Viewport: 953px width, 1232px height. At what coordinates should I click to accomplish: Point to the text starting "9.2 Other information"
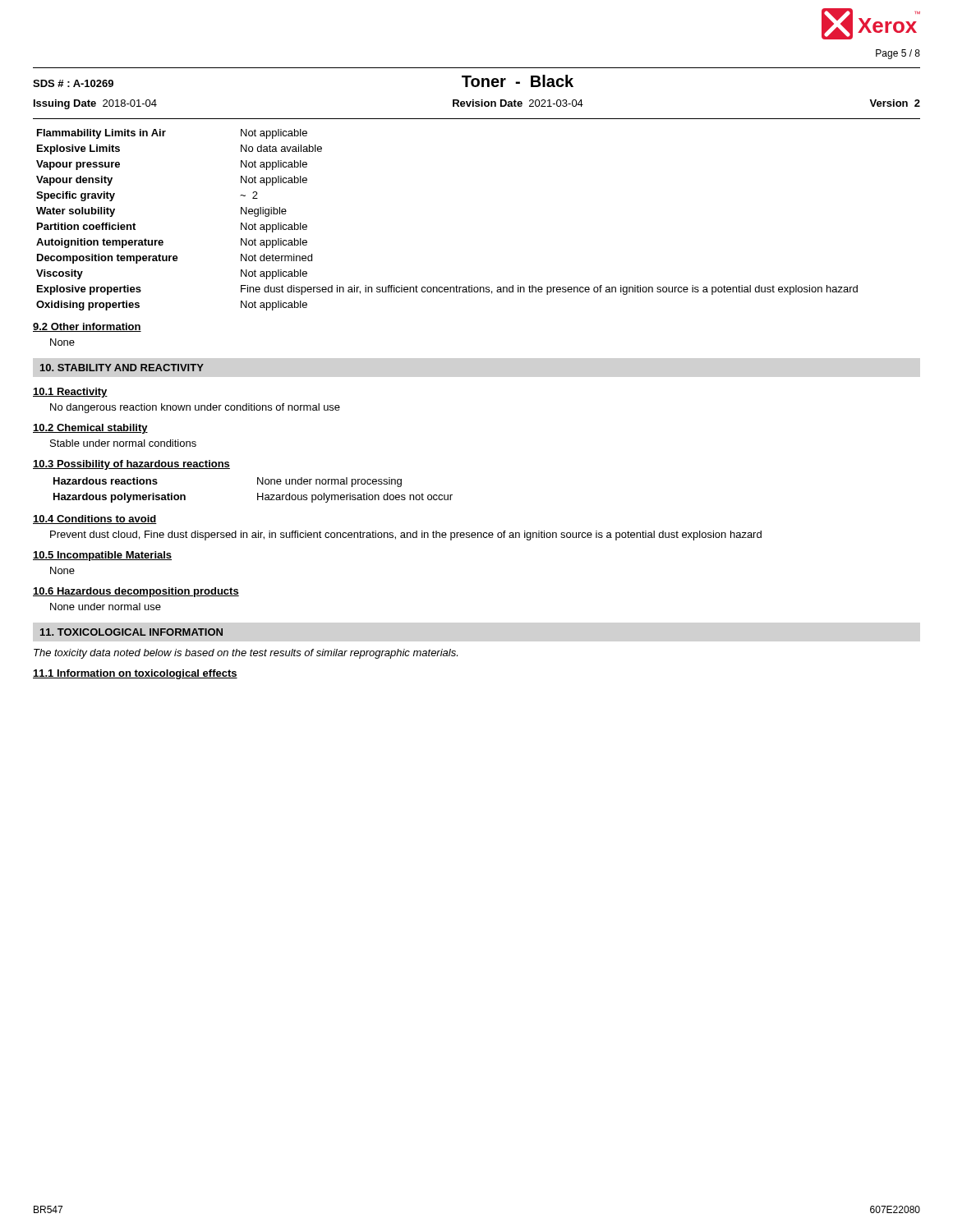coord(87,327)
